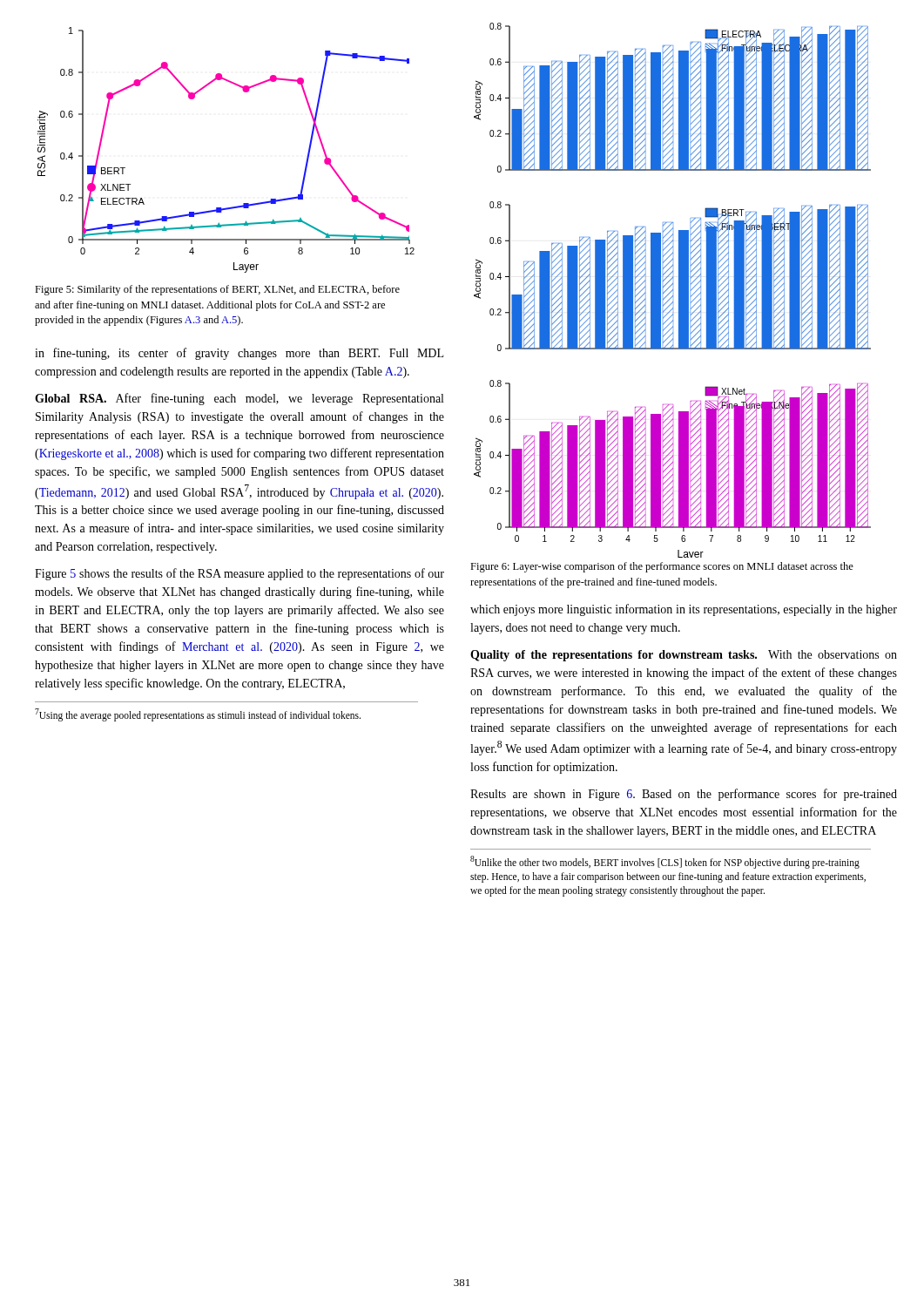Navigate to the element starting "8Unlike the other two models, BERT"
Image resolution: width=924 pixels, height=1307 pixels.
point(668,875)
